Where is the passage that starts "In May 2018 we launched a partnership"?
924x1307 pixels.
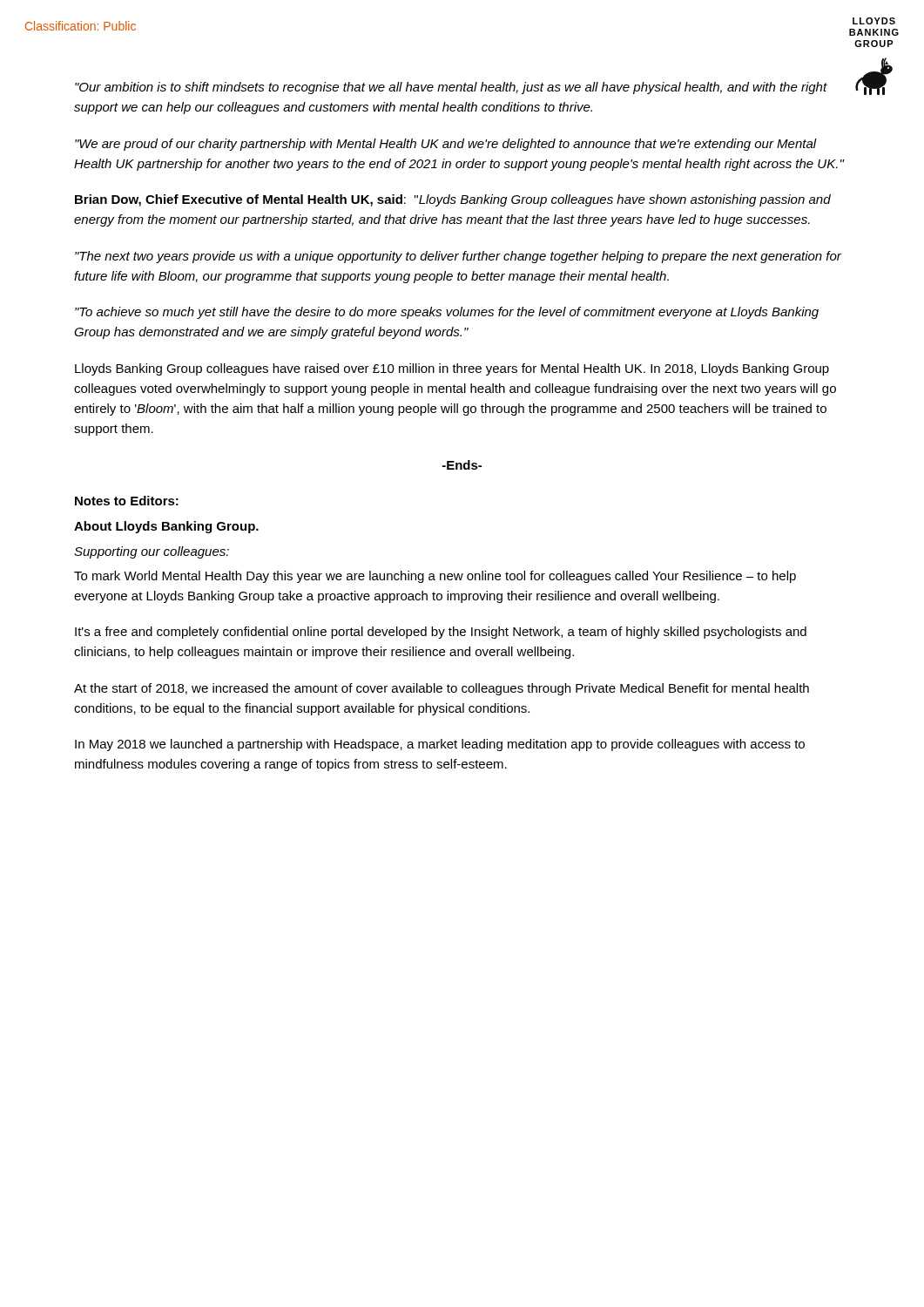(x=440, y=754)
